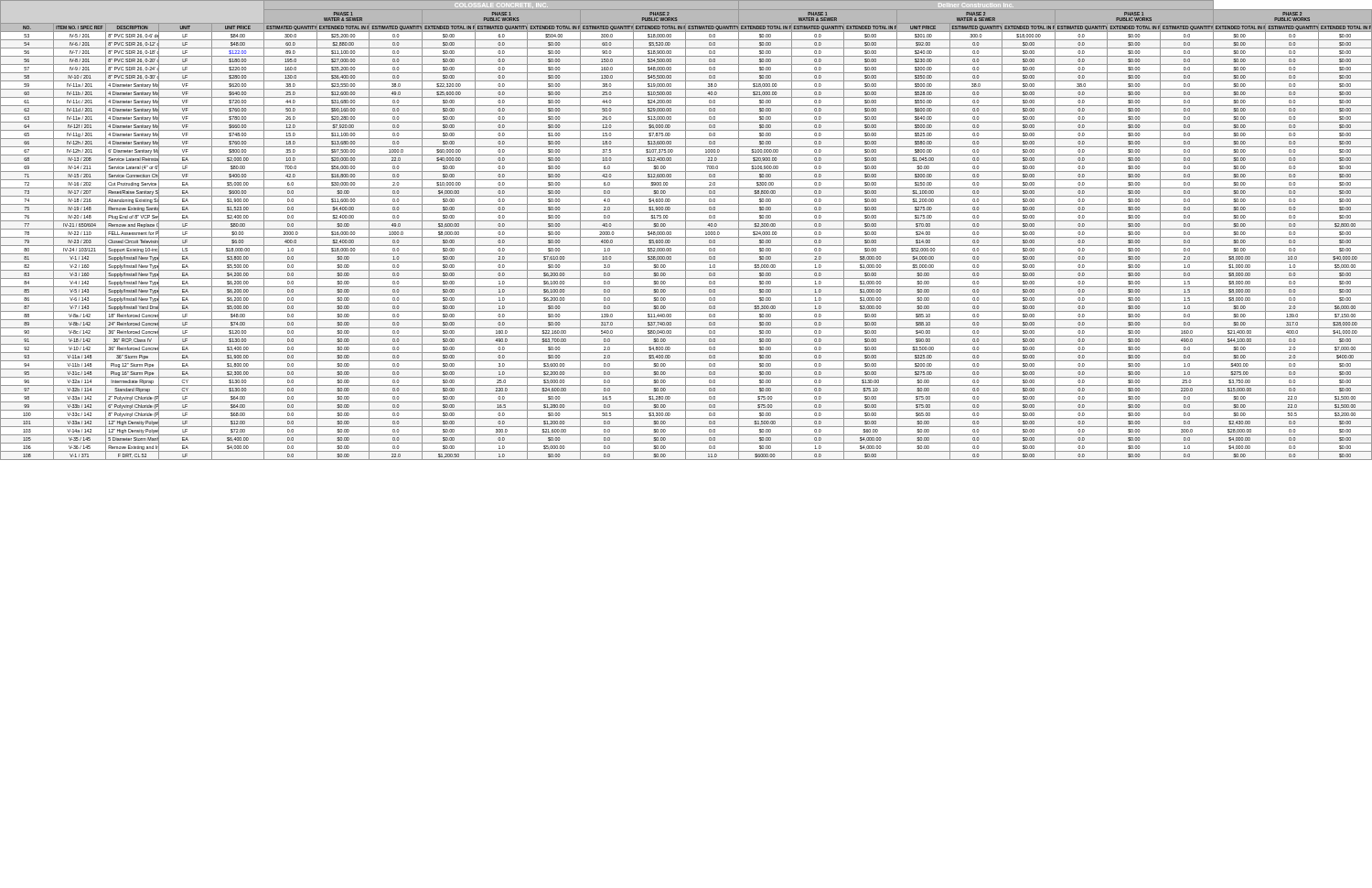Click on the table containing "V-11b / 148"
This screenshot has width=1372, height=888.
tap(686, 230)
